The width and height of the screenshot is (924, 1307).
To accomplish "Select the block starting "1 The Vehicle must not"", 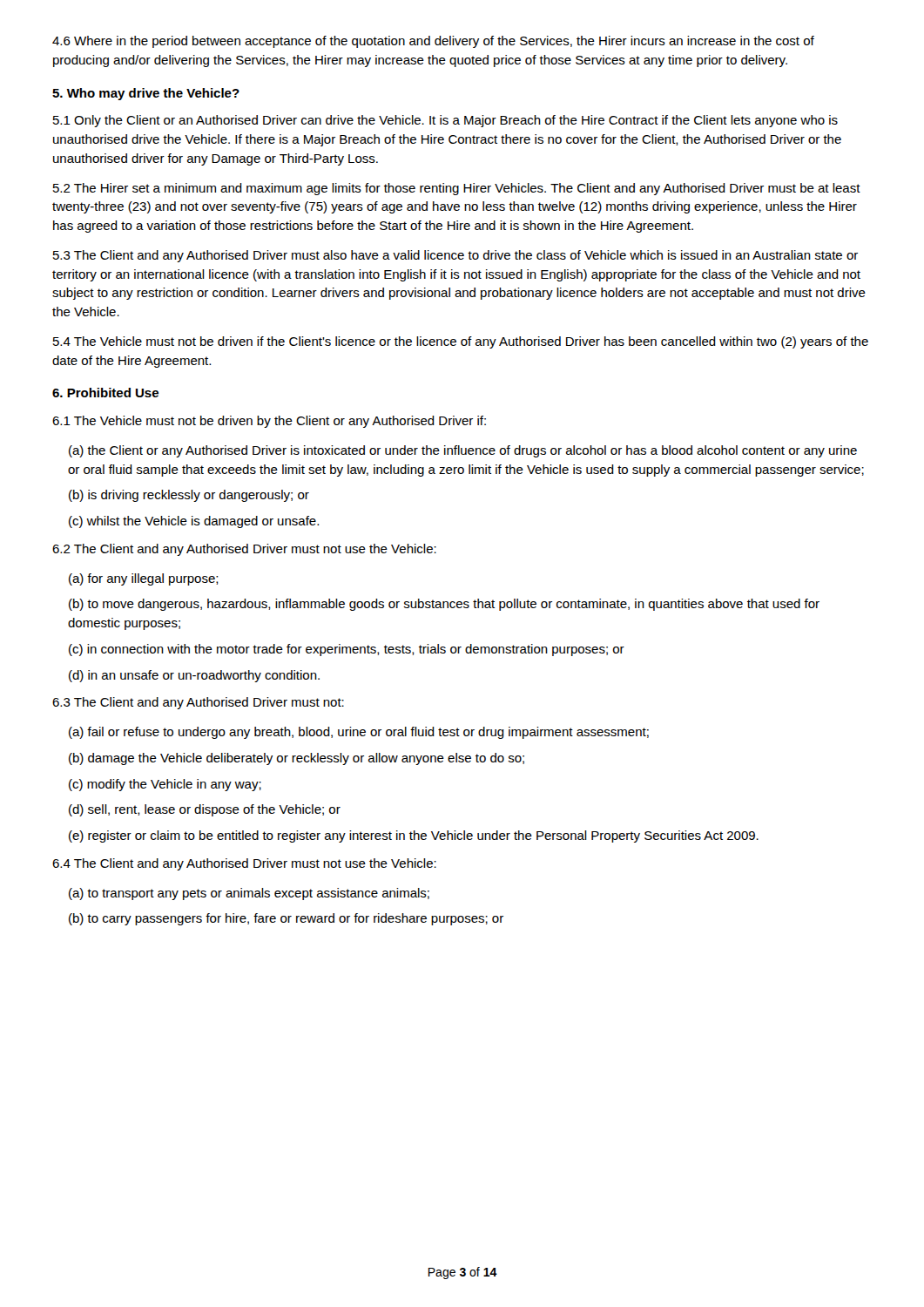I will [270, 420].
